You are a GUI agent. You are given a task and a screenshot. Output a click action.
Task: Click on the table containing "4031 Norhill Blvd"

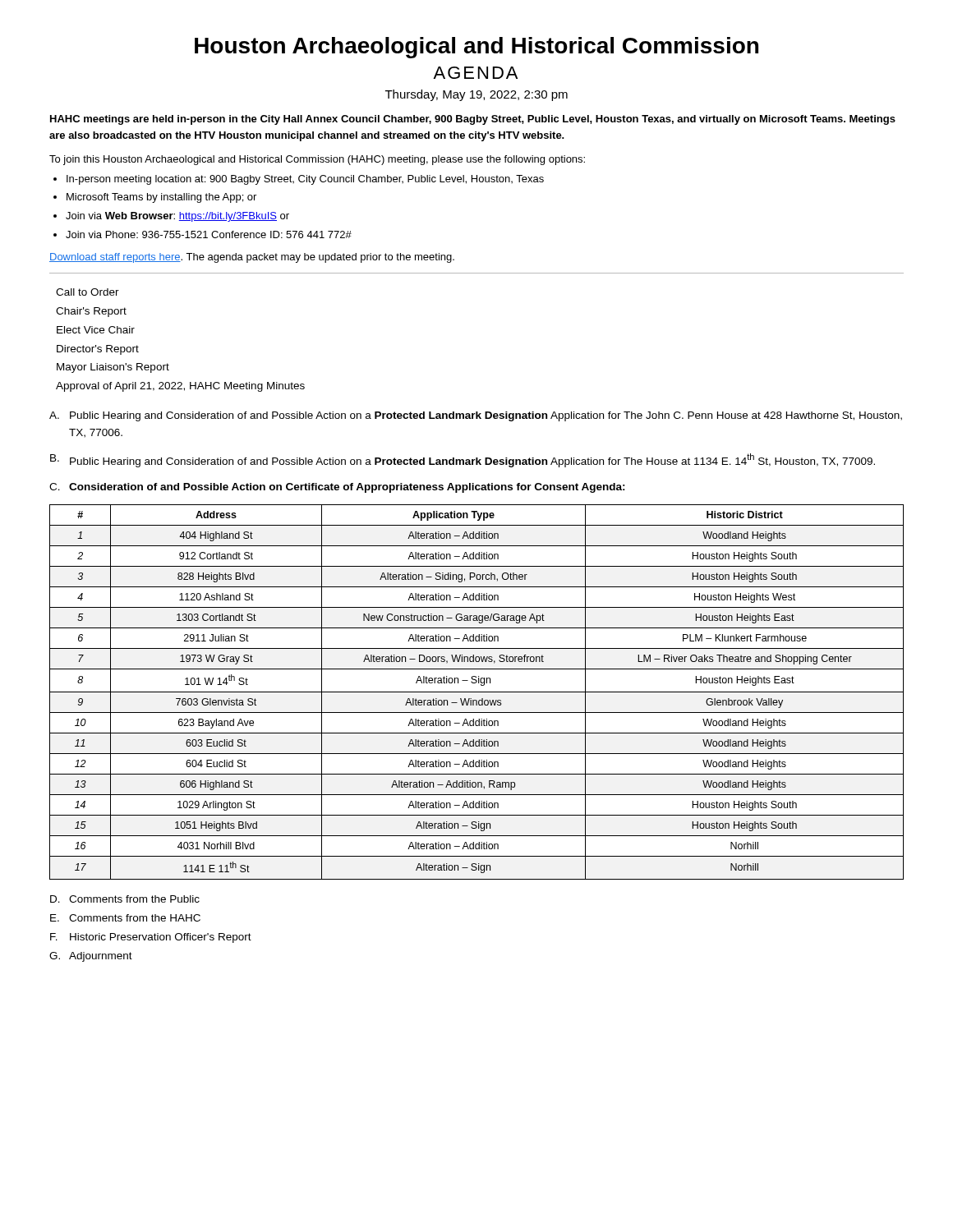click(x=476, y=692)
